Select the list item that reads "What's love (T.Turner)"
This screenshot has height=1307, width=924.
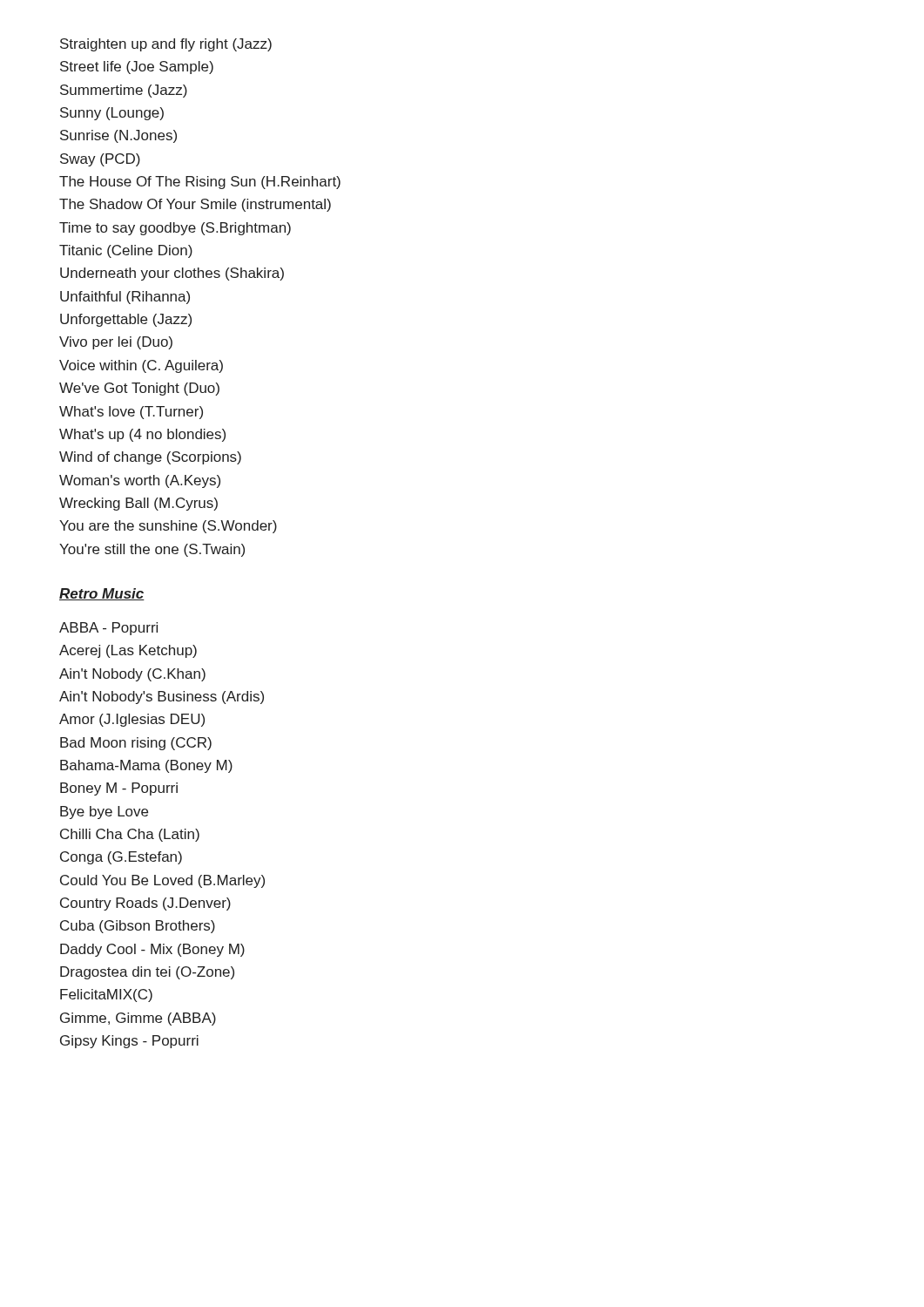pyautogui.click(x=132, y=411)
